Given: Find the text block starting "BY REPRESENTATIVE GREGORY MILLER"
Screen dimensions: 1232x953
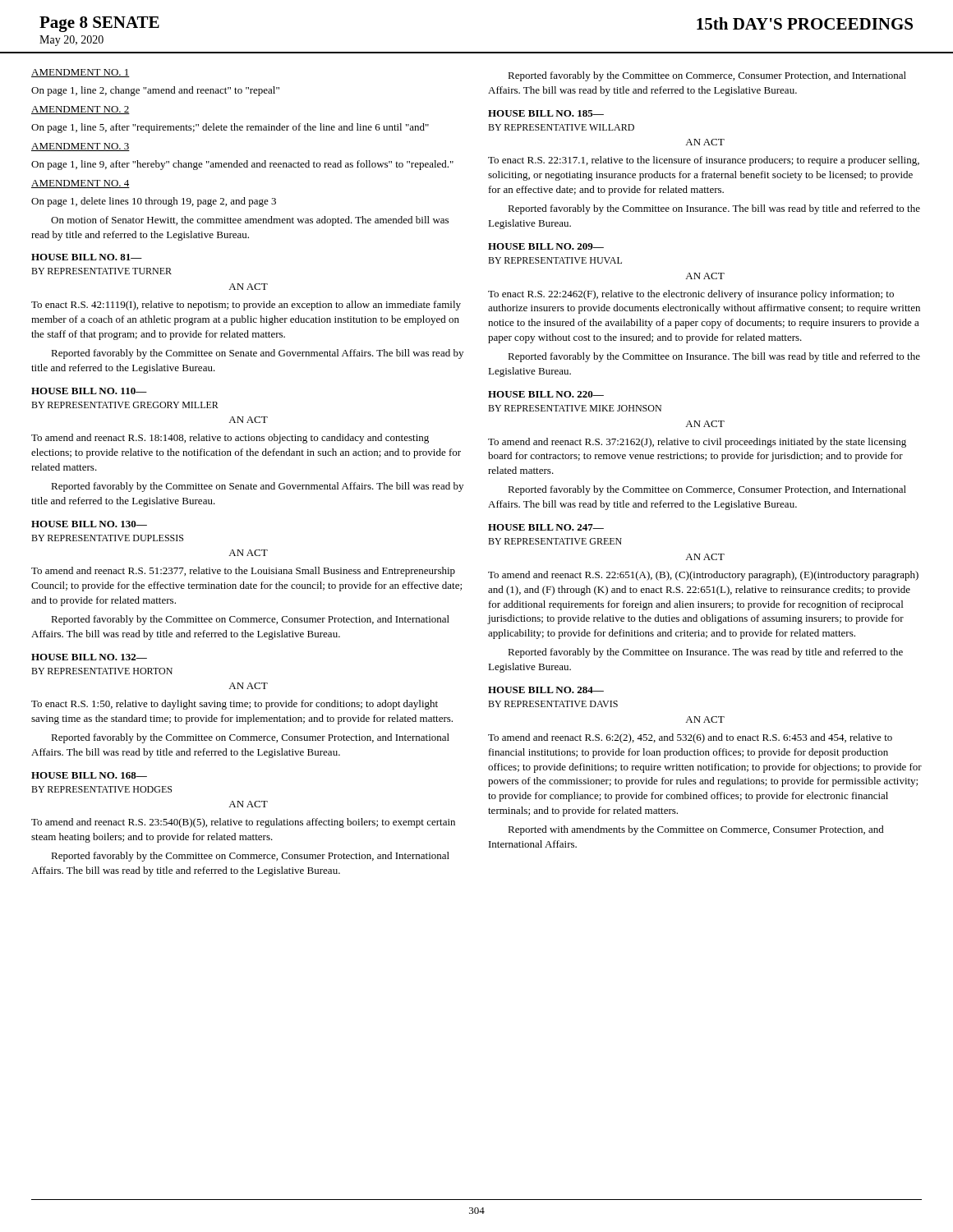Looking at the screenshot, I should pos(125,405).
